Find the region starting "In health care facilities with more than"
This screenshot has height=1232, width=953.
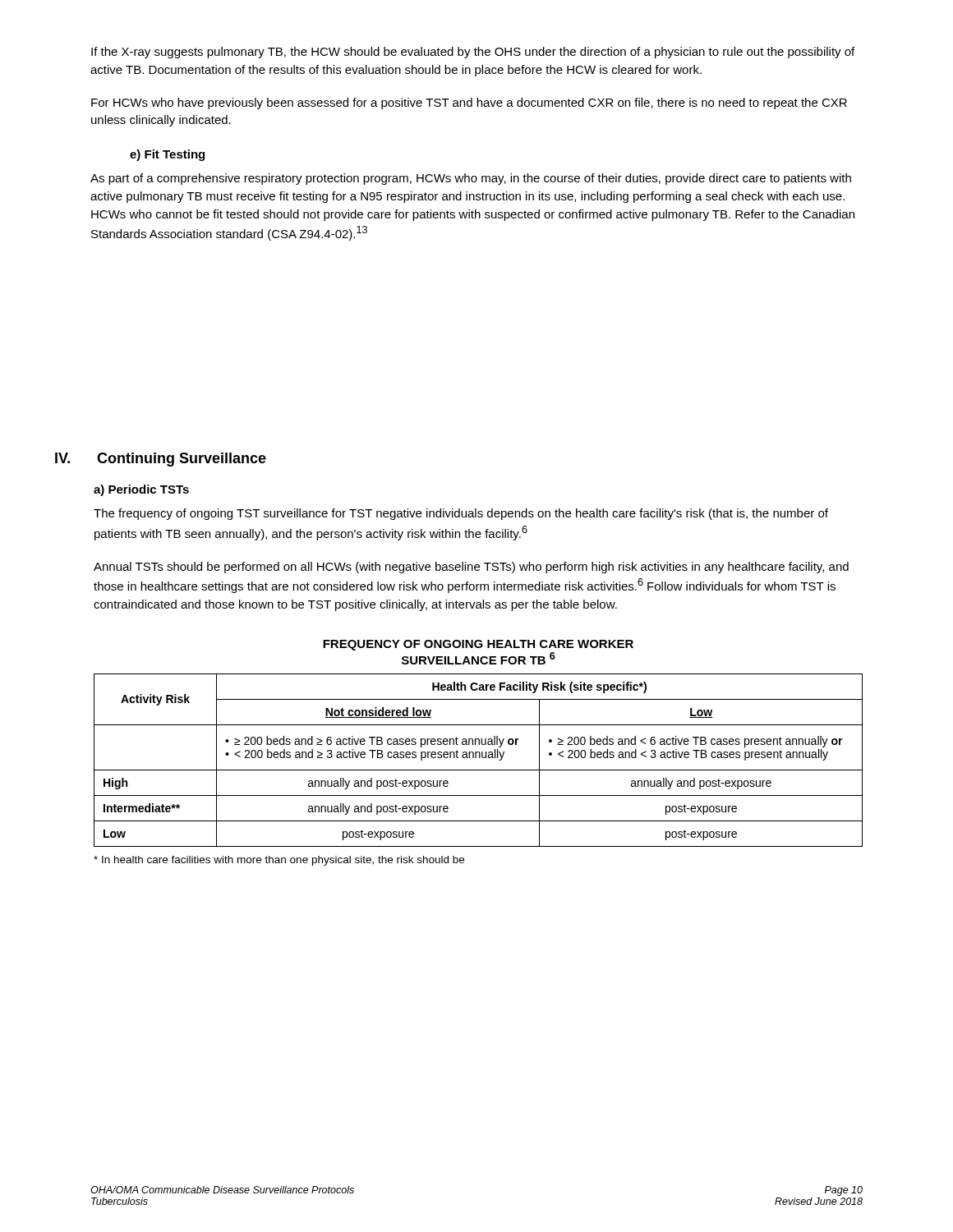pos(279,859)
